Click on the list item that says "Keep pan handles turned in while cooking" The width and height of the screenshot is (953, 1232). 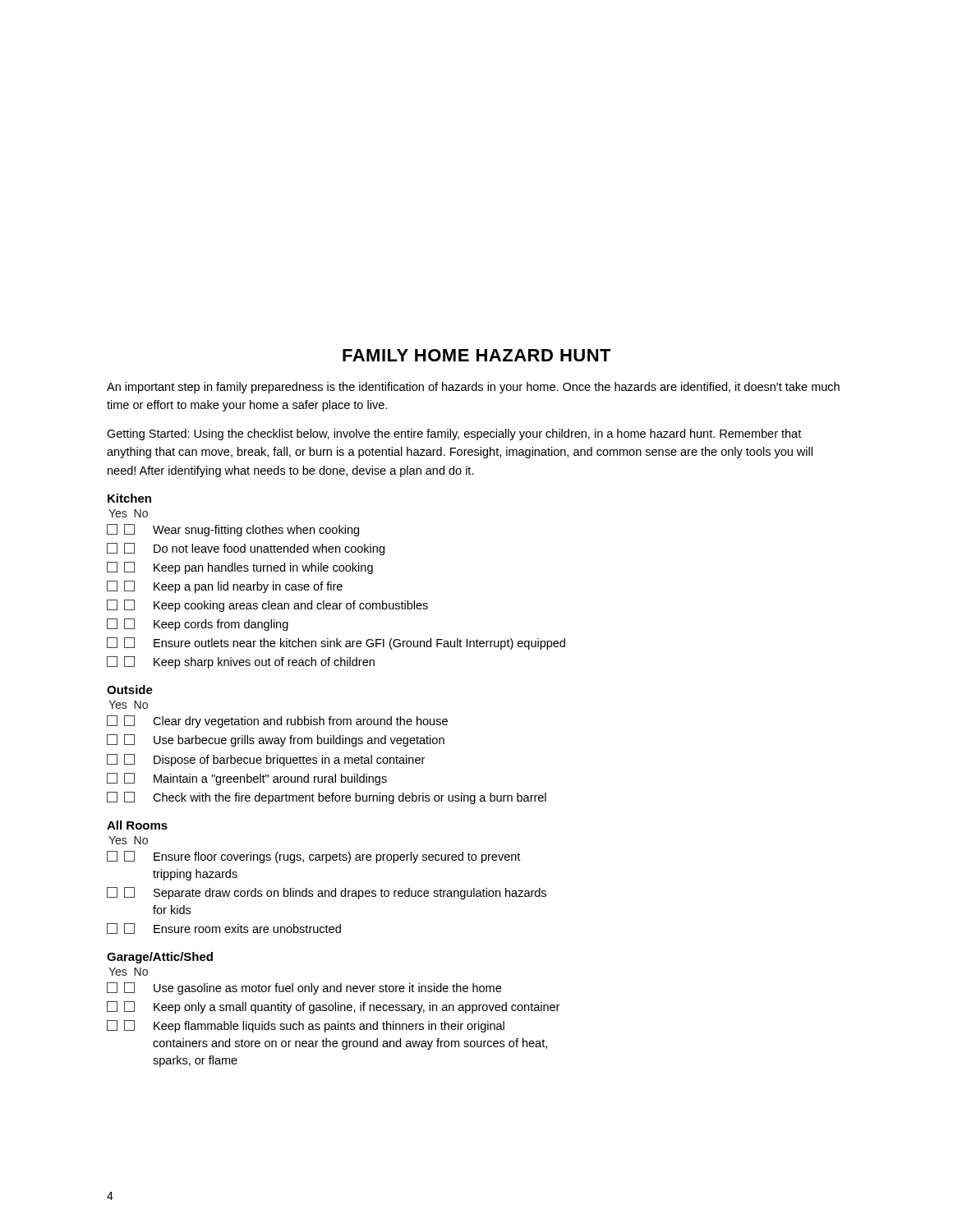pos(240,568)
